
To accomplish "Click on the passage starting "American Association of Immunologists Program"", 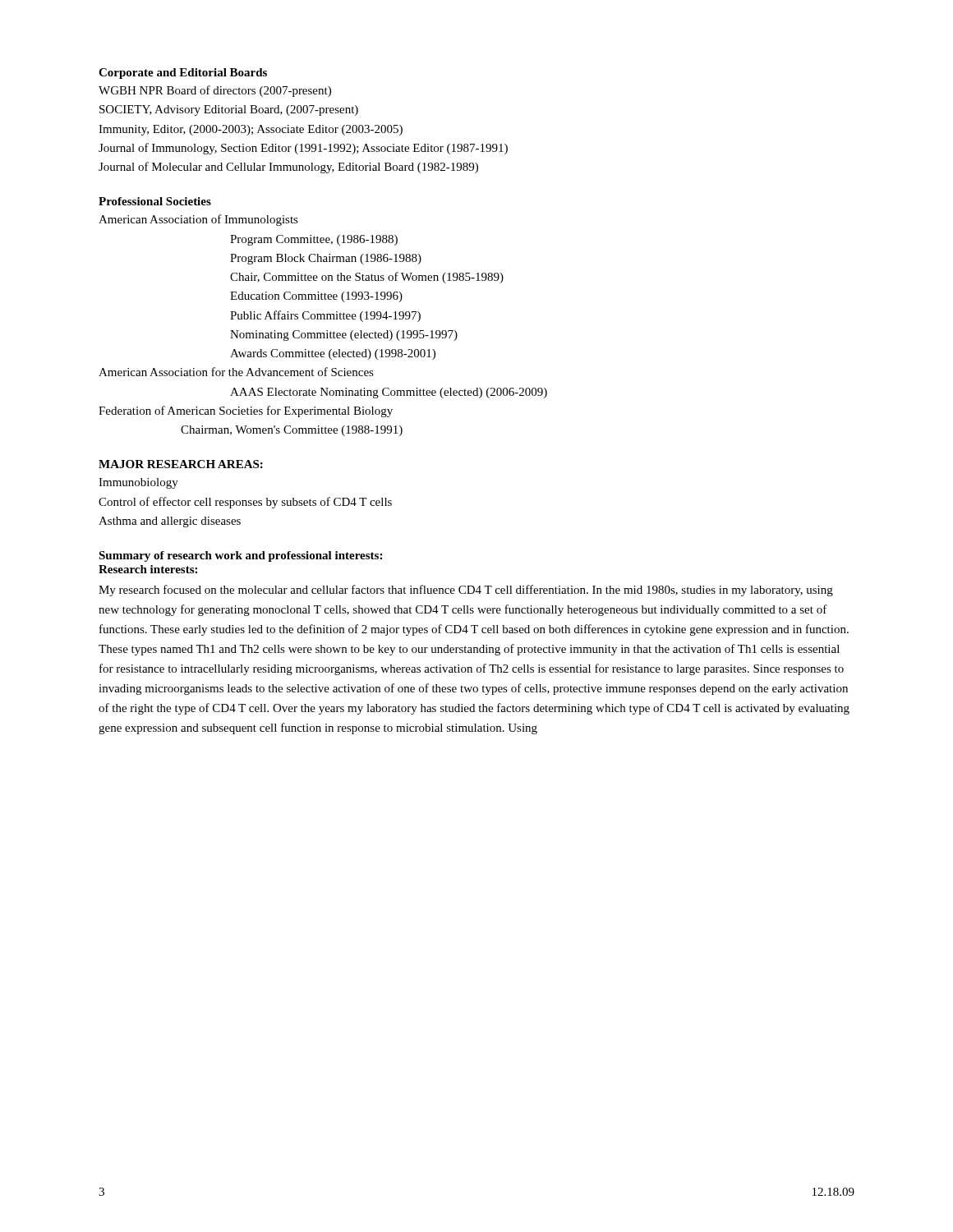I will pos(323,325).
